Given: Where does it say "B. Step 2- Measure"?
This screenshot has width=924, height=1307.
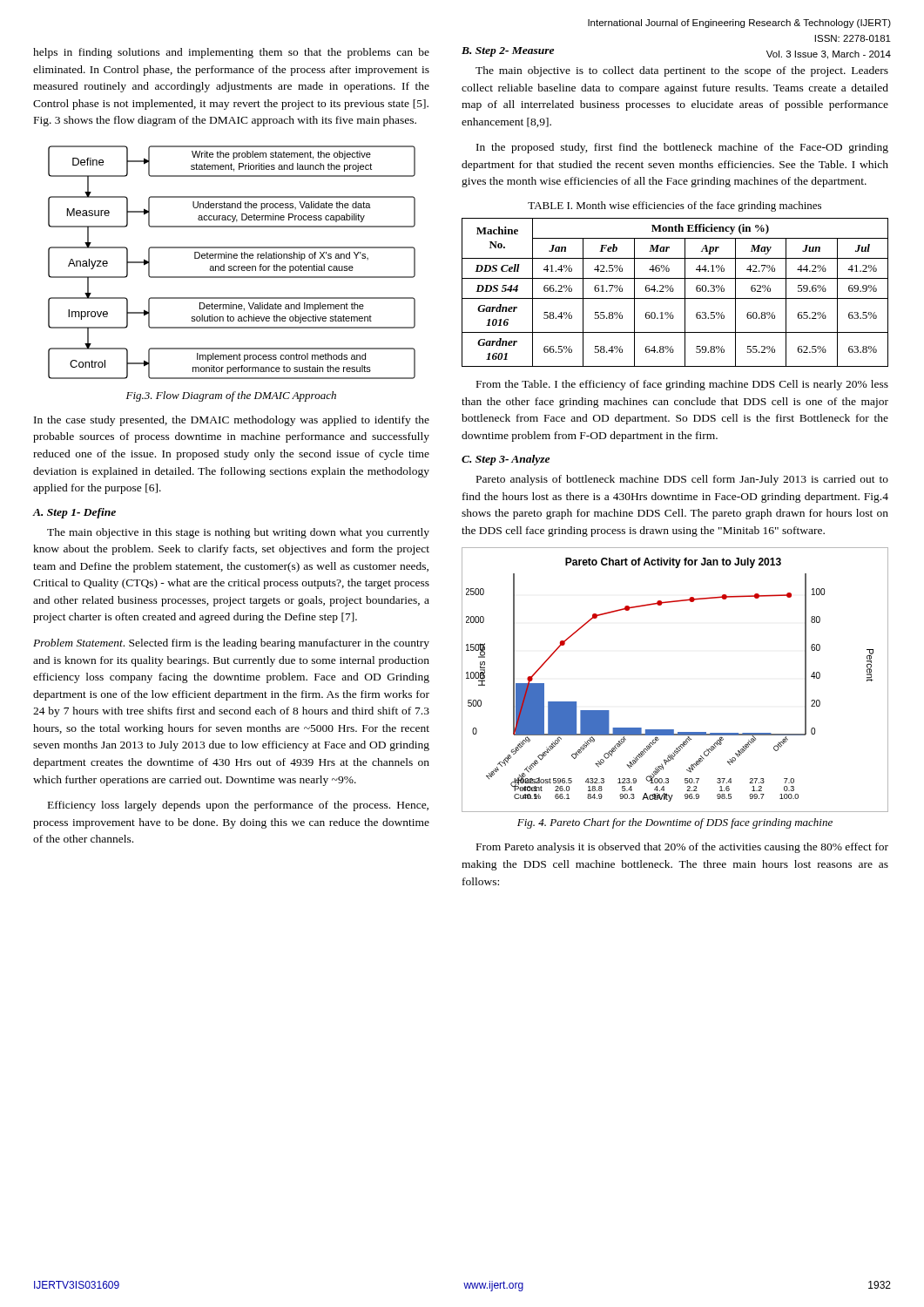Looking at the screenshot, I should 508,50.
